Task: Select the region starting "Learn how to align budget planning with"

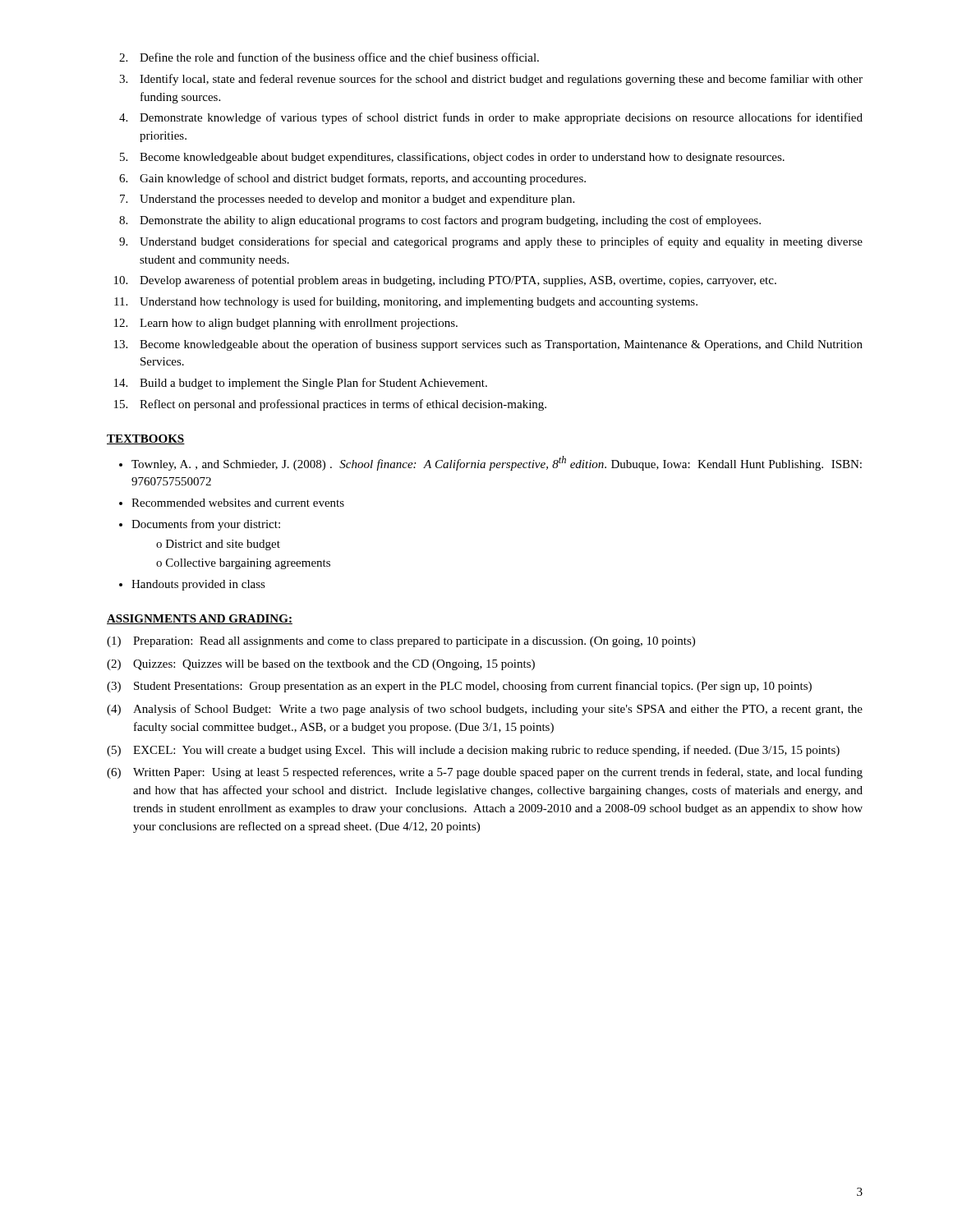Action: (299, 324)
